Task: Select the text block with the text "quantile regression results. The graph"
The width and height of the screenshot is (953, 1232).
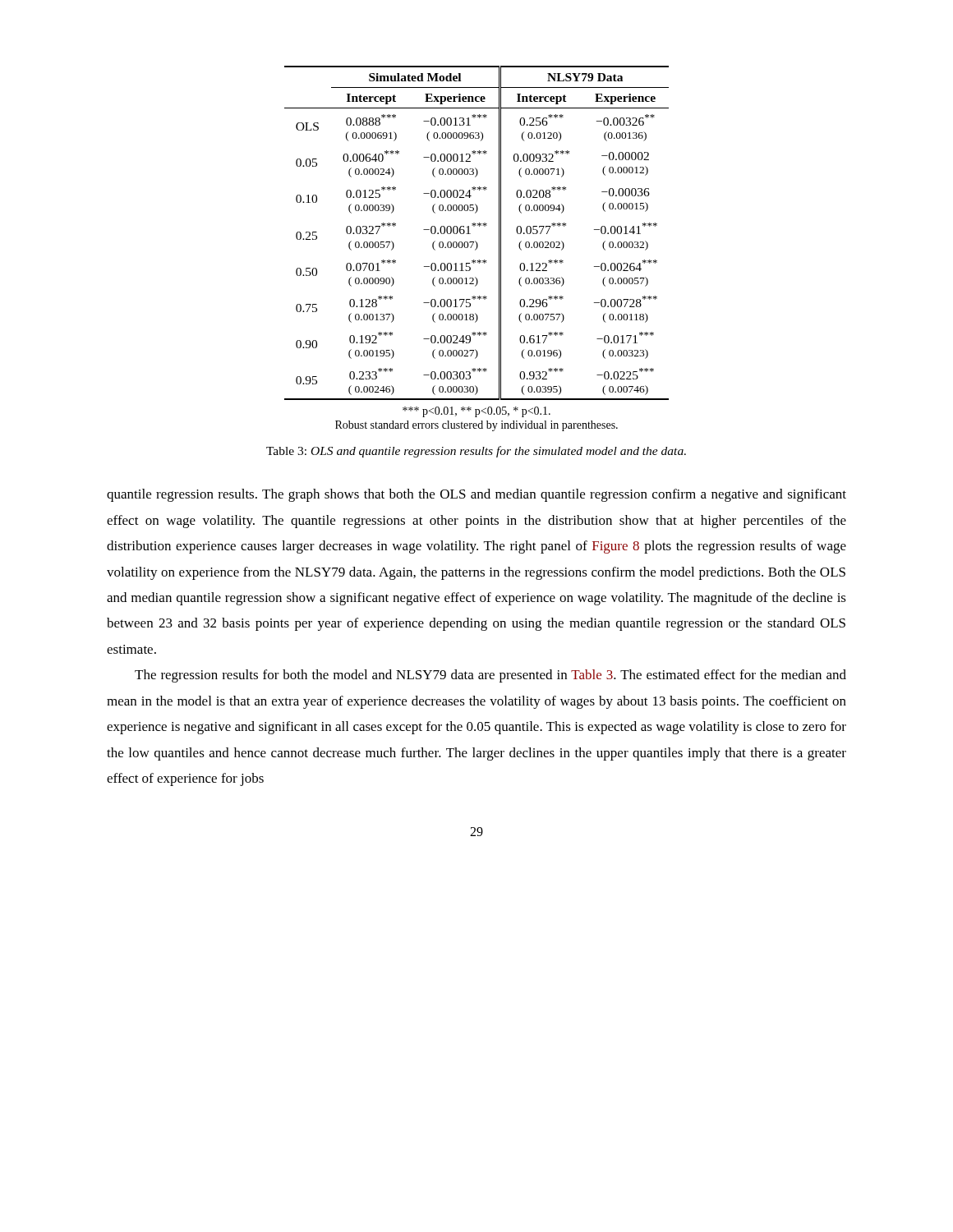Action: (476, 572)
